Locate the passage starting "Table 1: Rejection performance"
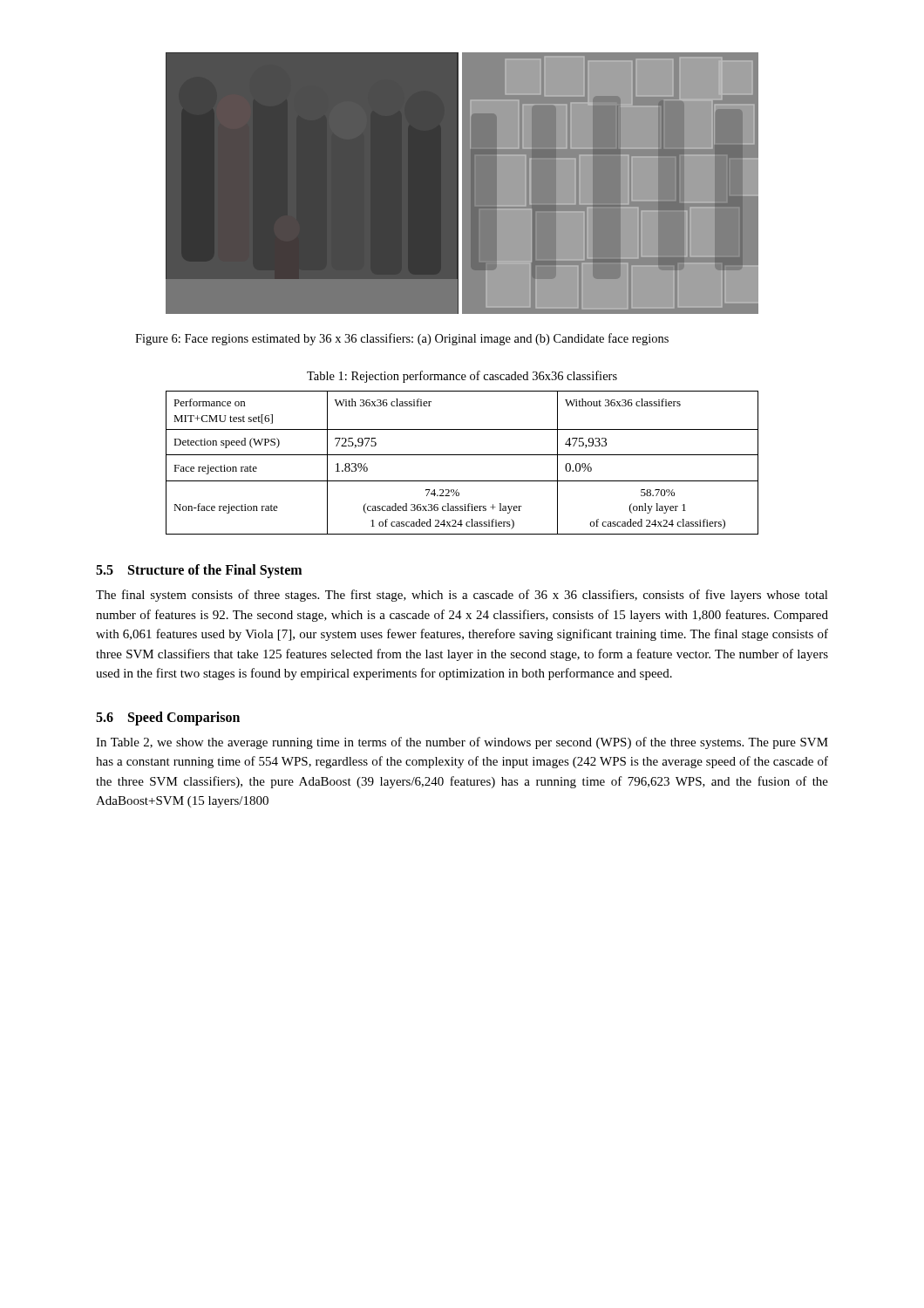 point(462,376)
